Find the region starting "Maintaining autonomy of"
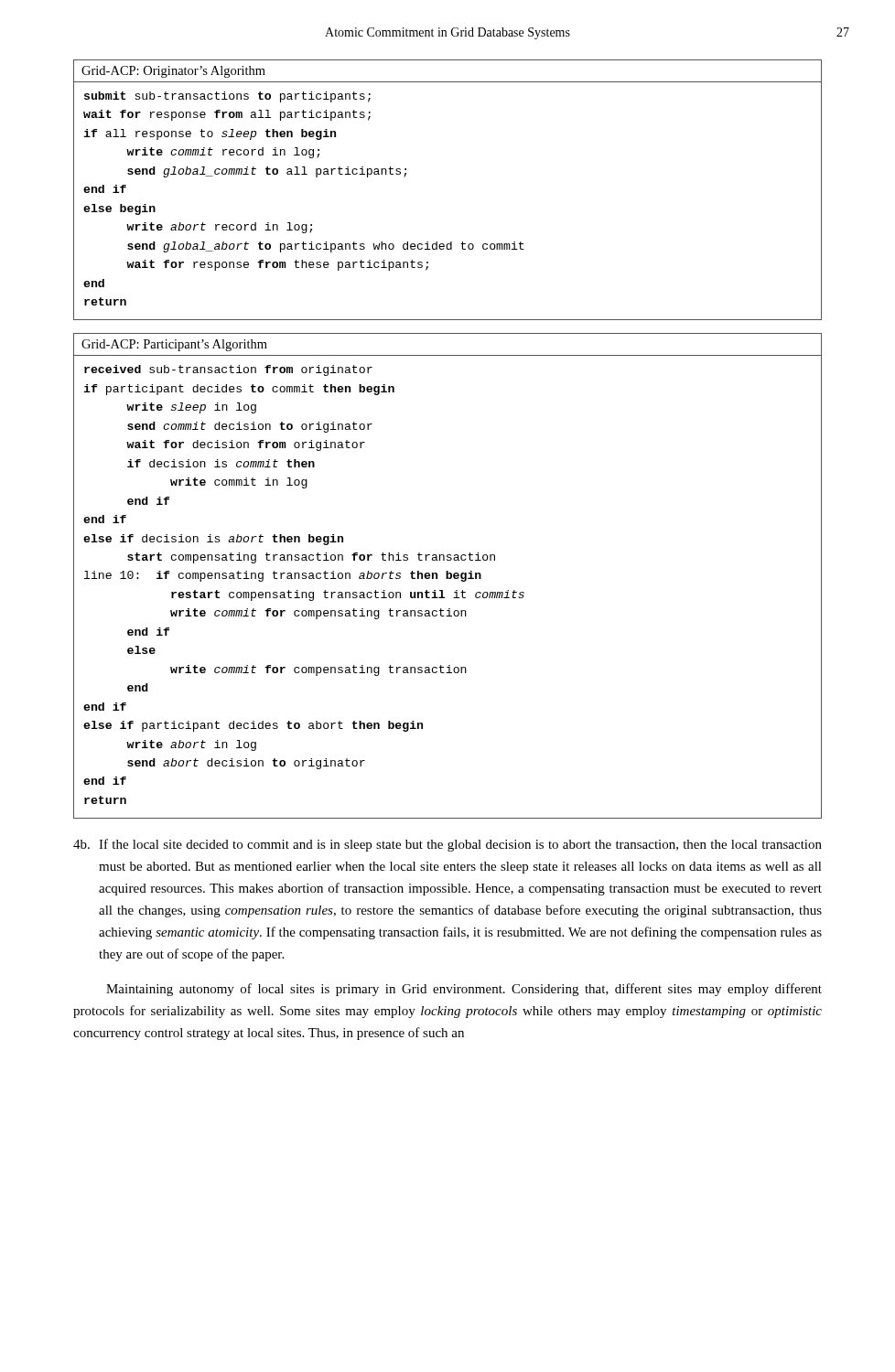This screenshot has width=895, height=1372. click(x=448, y=1011)
